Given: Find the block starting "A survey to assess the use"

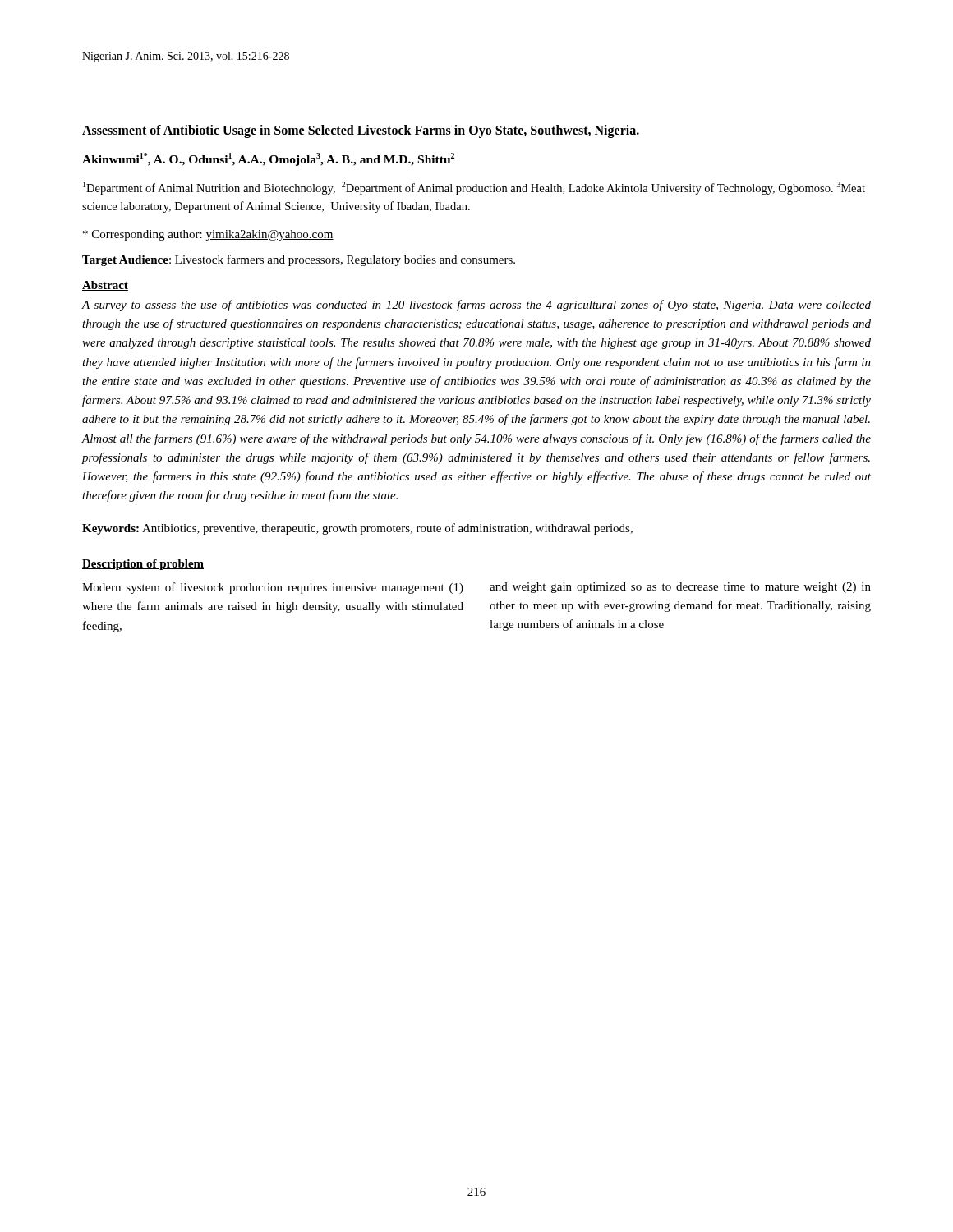Looking at the screenshot, I should tap(476, 400).
